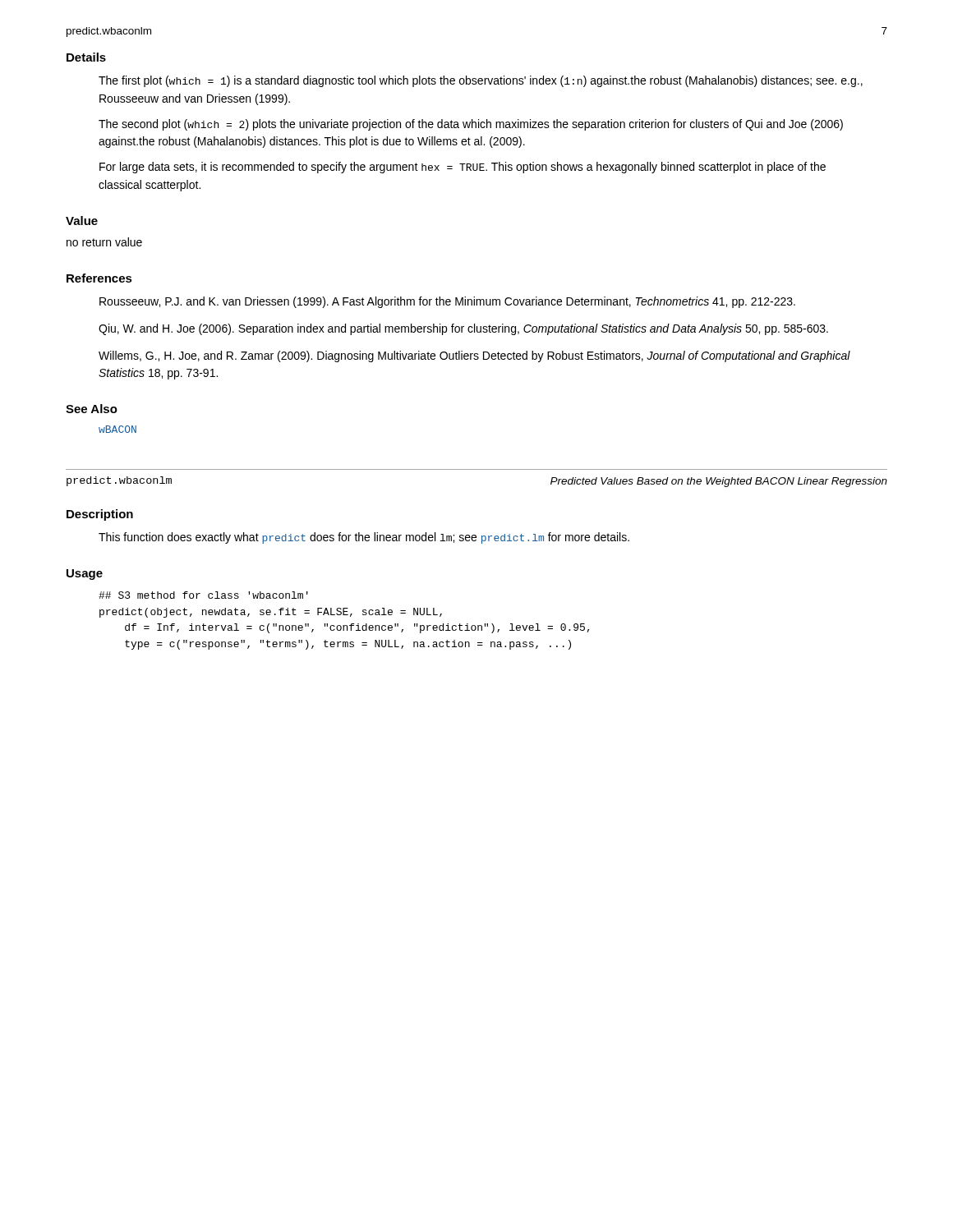The width and height of the screenshot is (953, 1232).
Task: Find the text block with the text "This function does exactly what predict"
Action: click(x=364, y=537)
